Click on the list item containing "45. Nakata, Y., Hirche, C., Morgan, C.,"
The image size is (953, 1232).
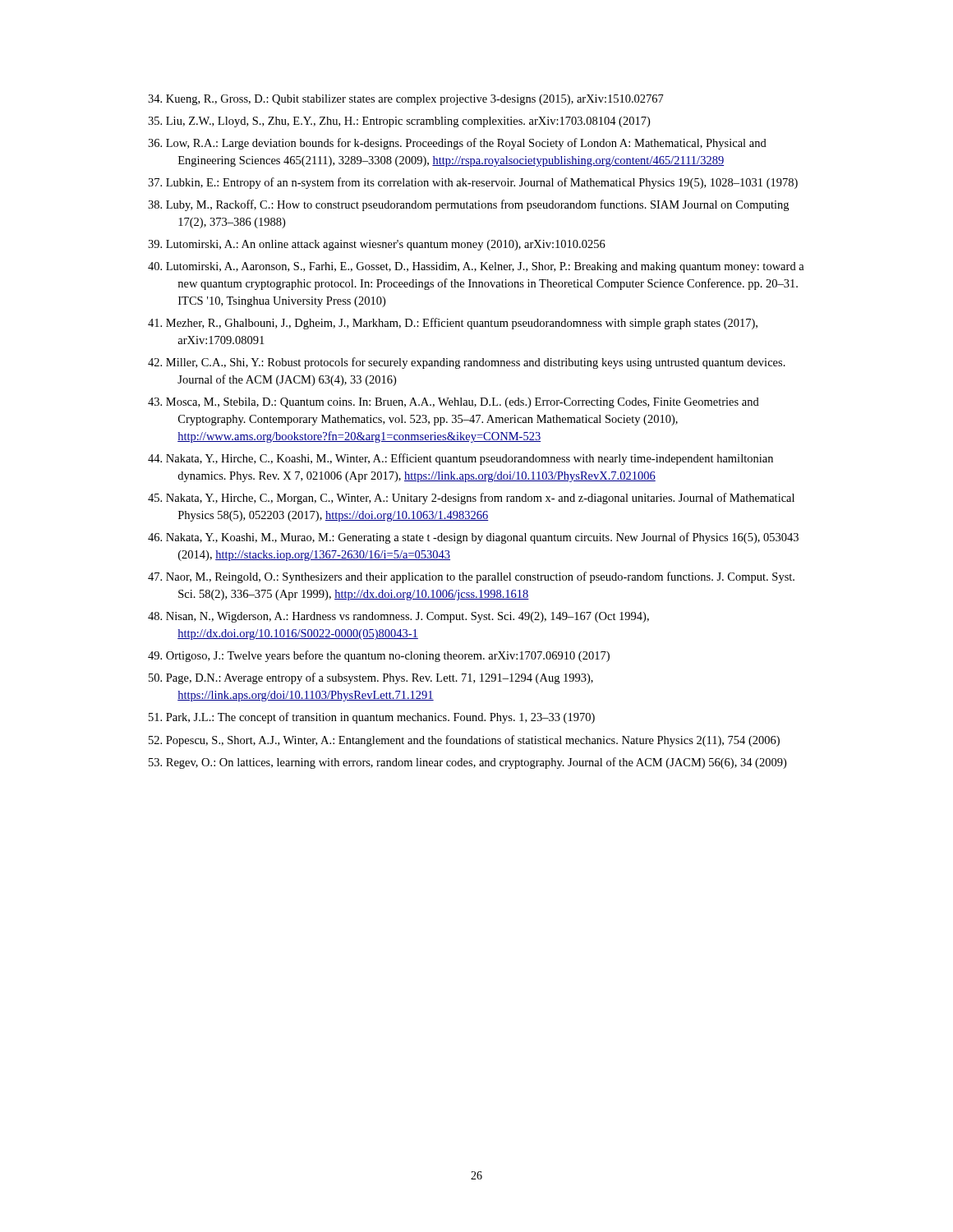[476, 507]
